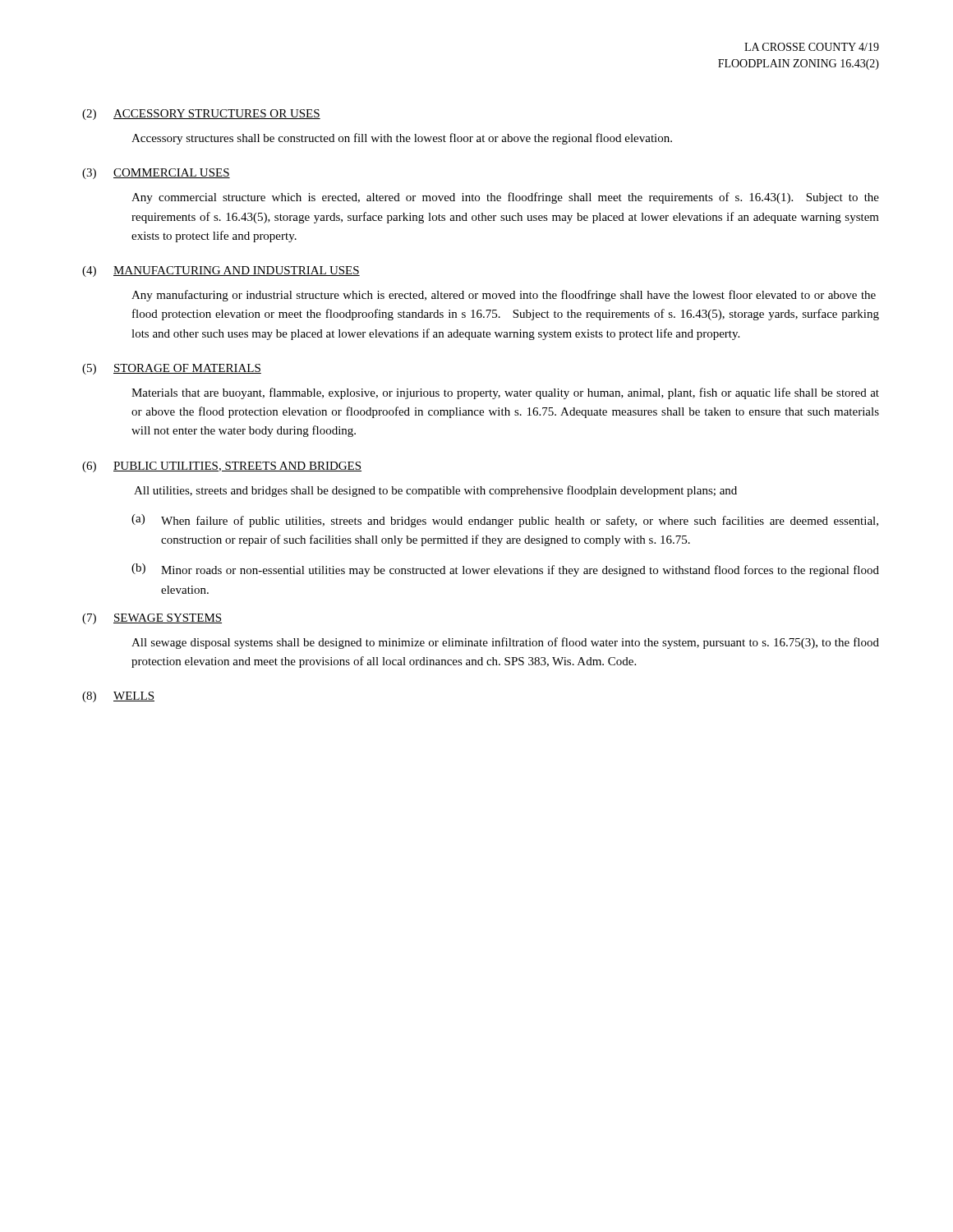Find the region starting "Any manufacturing or industrial structure"
Screen dimensions: 1232x953
[x=505, y=314]
